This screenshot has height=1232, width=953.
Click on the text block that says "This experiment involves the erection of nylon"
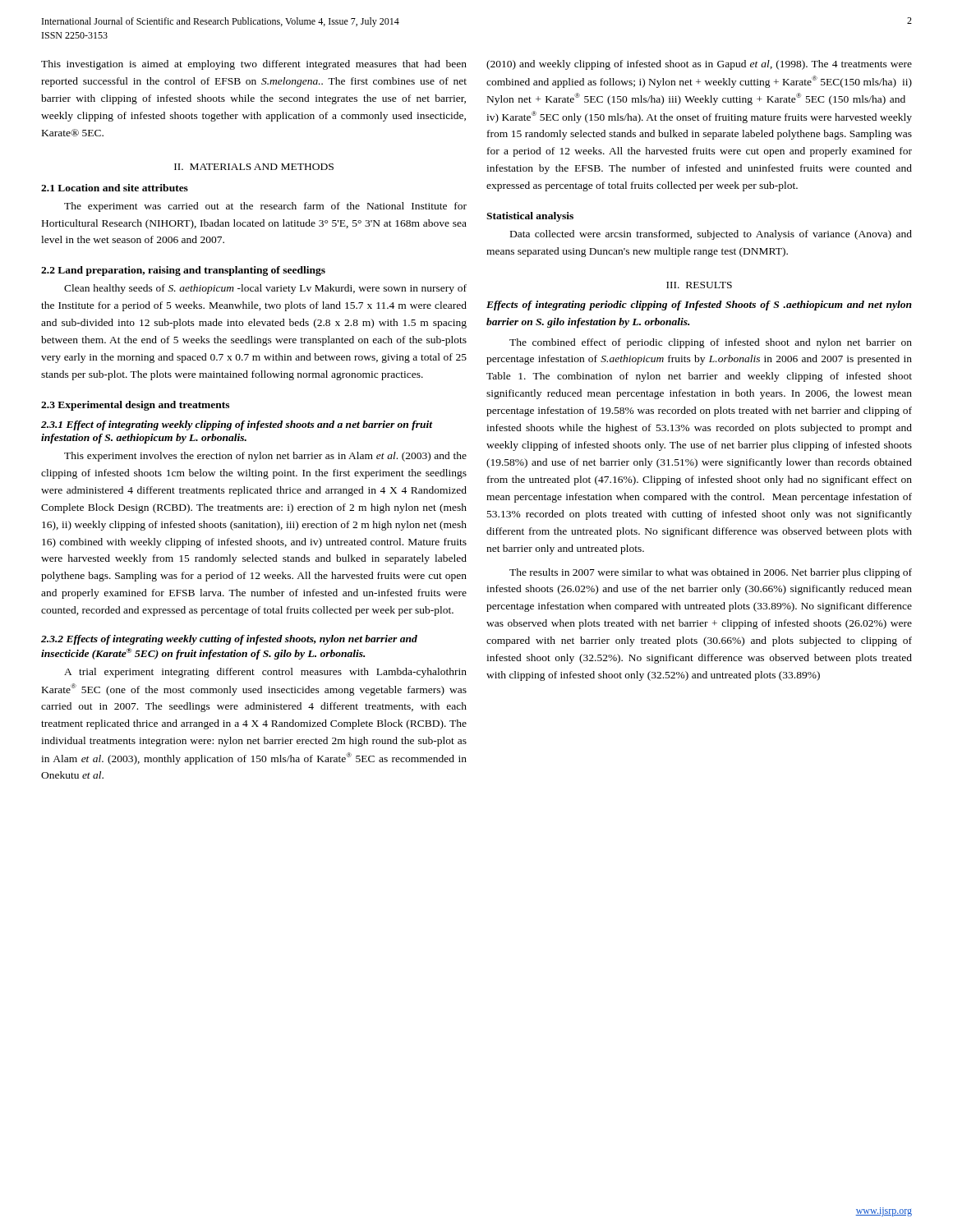pyautogui.click(x=254, y=534)
